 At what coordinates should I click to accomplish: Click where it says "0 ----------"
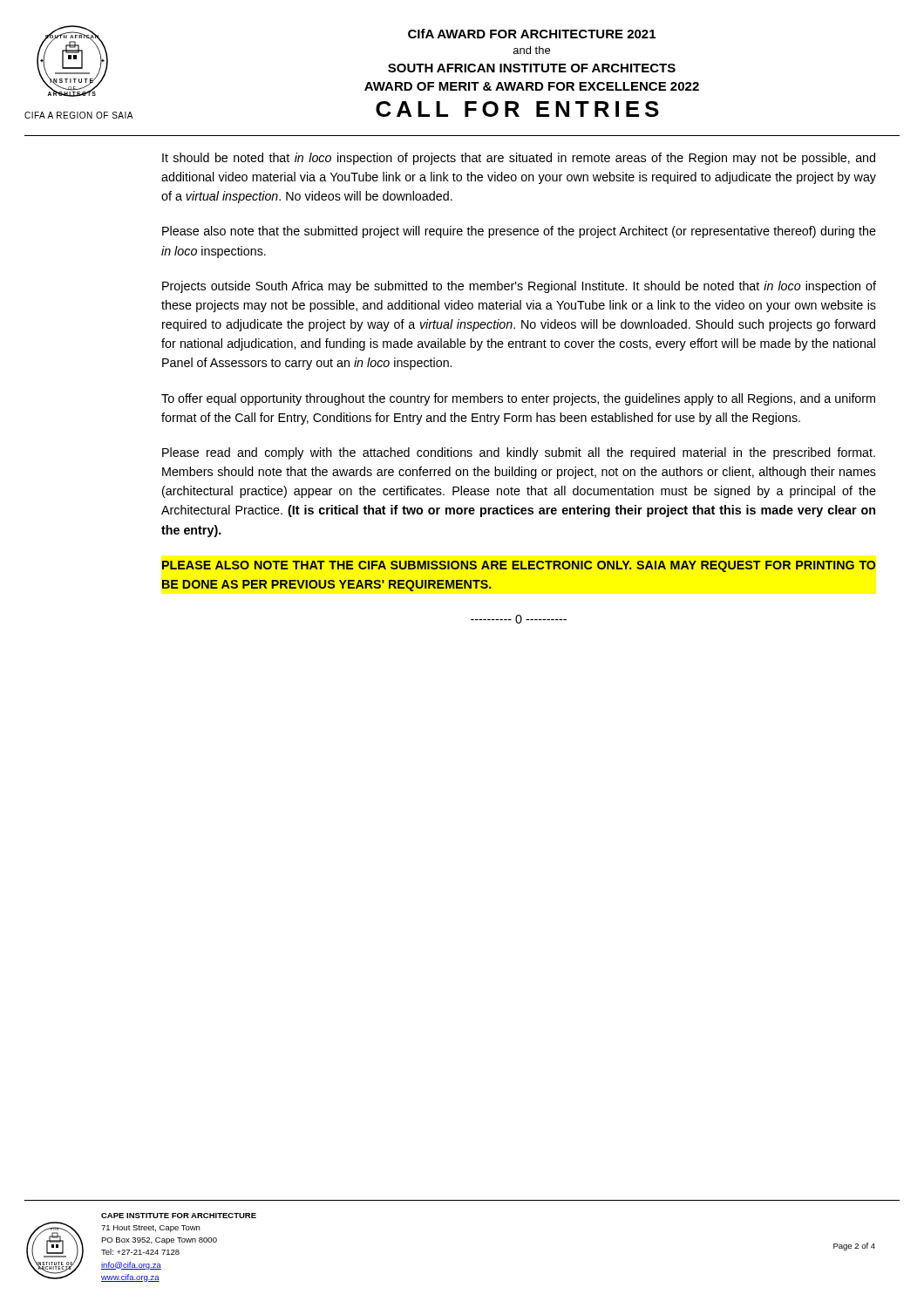point(519,619)
